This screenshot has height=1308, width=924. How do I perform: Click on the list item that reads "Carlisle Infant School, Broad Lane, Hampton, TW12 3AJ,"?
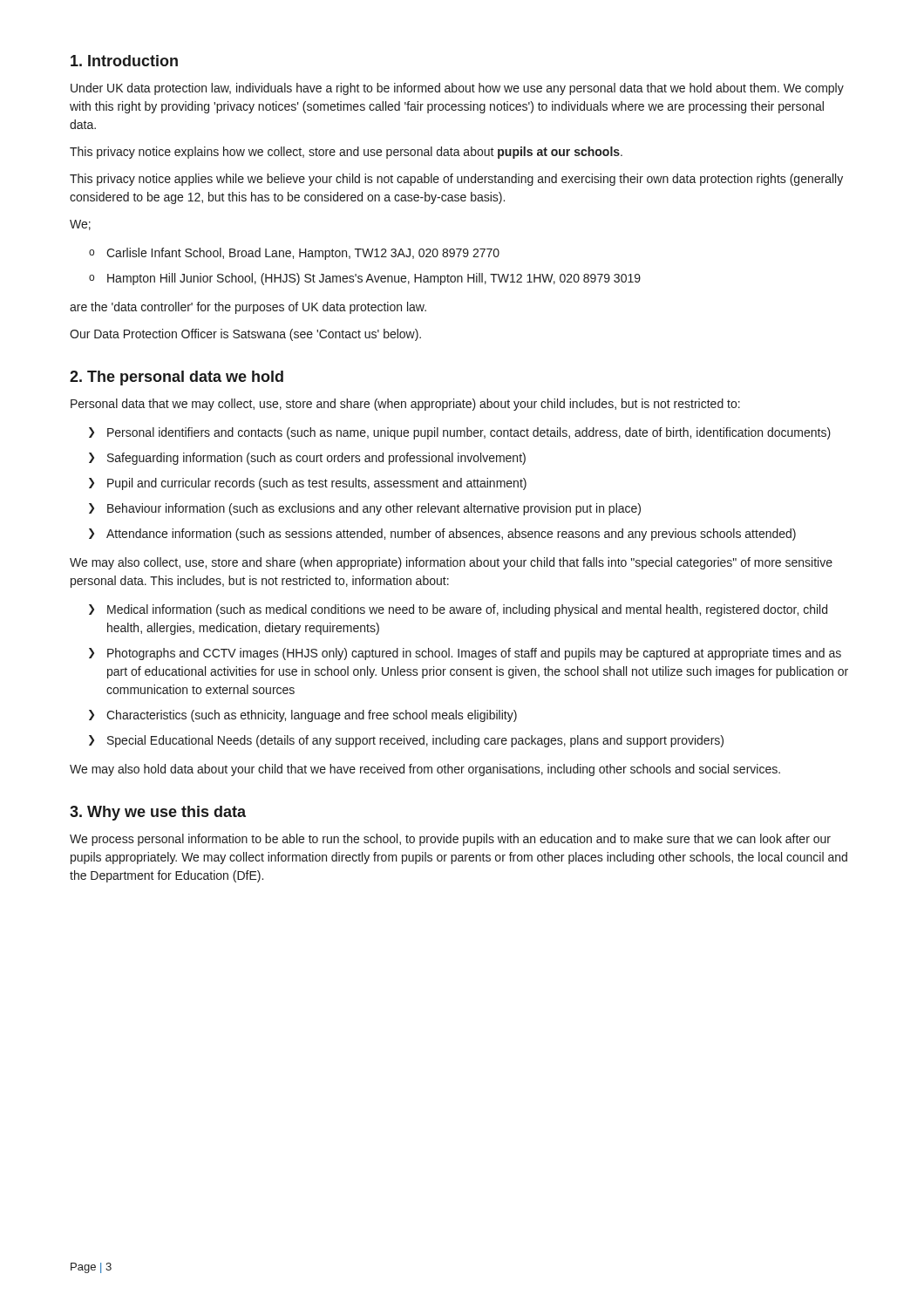click(x=303, y=253)
